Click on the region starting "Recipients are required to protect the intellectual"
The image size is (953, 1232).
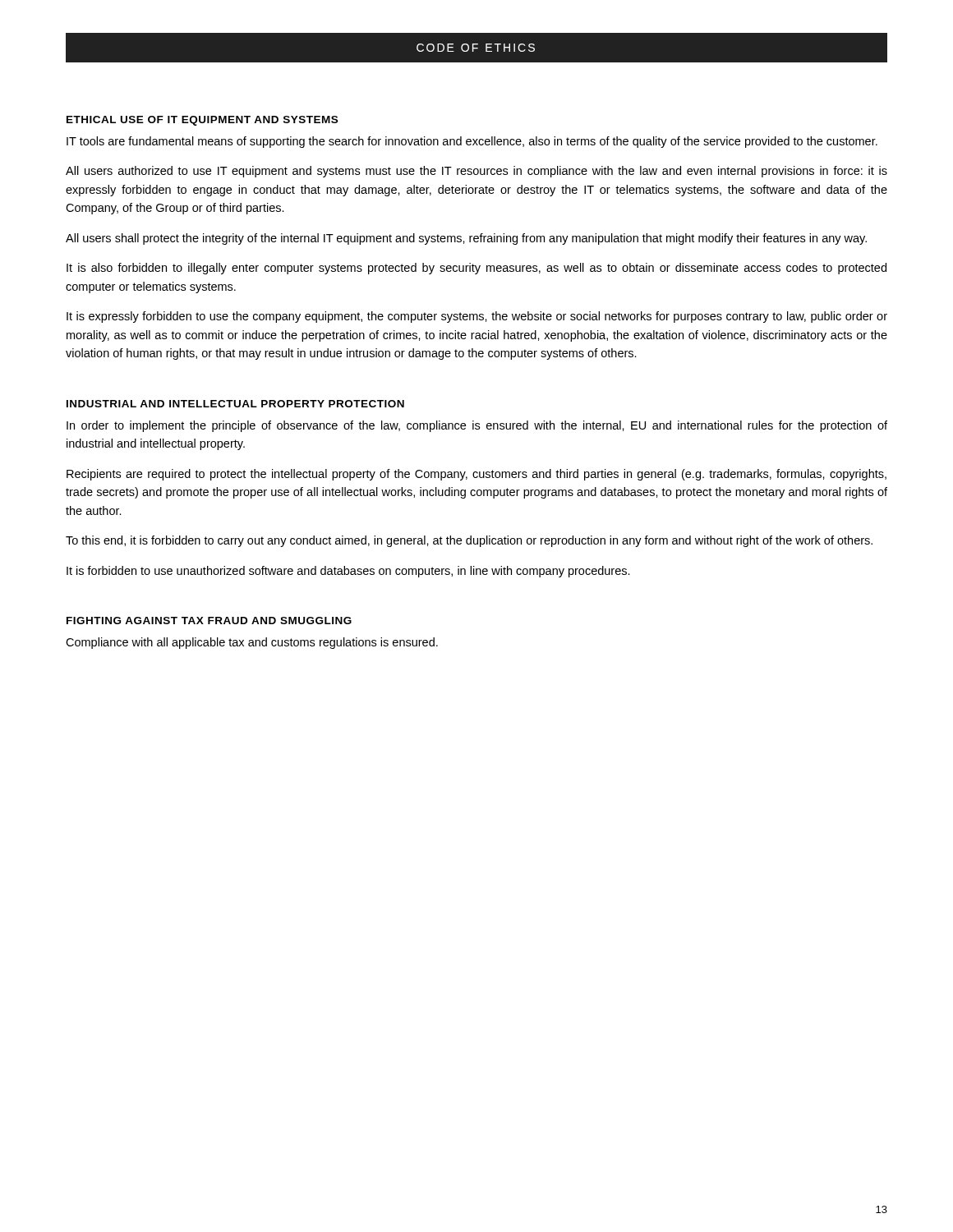[x=476, y=492]
